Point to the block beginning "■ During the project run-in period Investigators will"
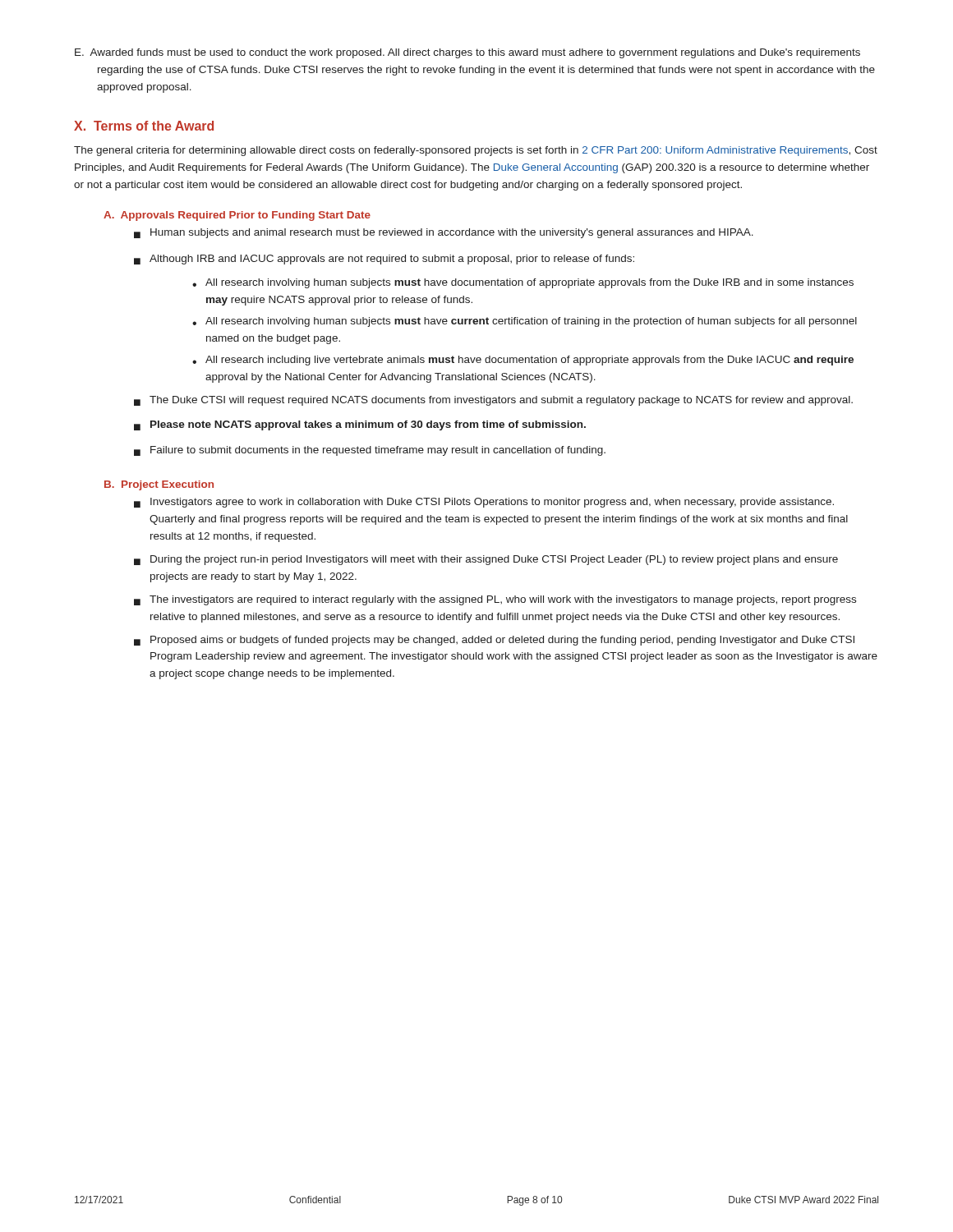 pyautogui.click(x=506, y=568)
